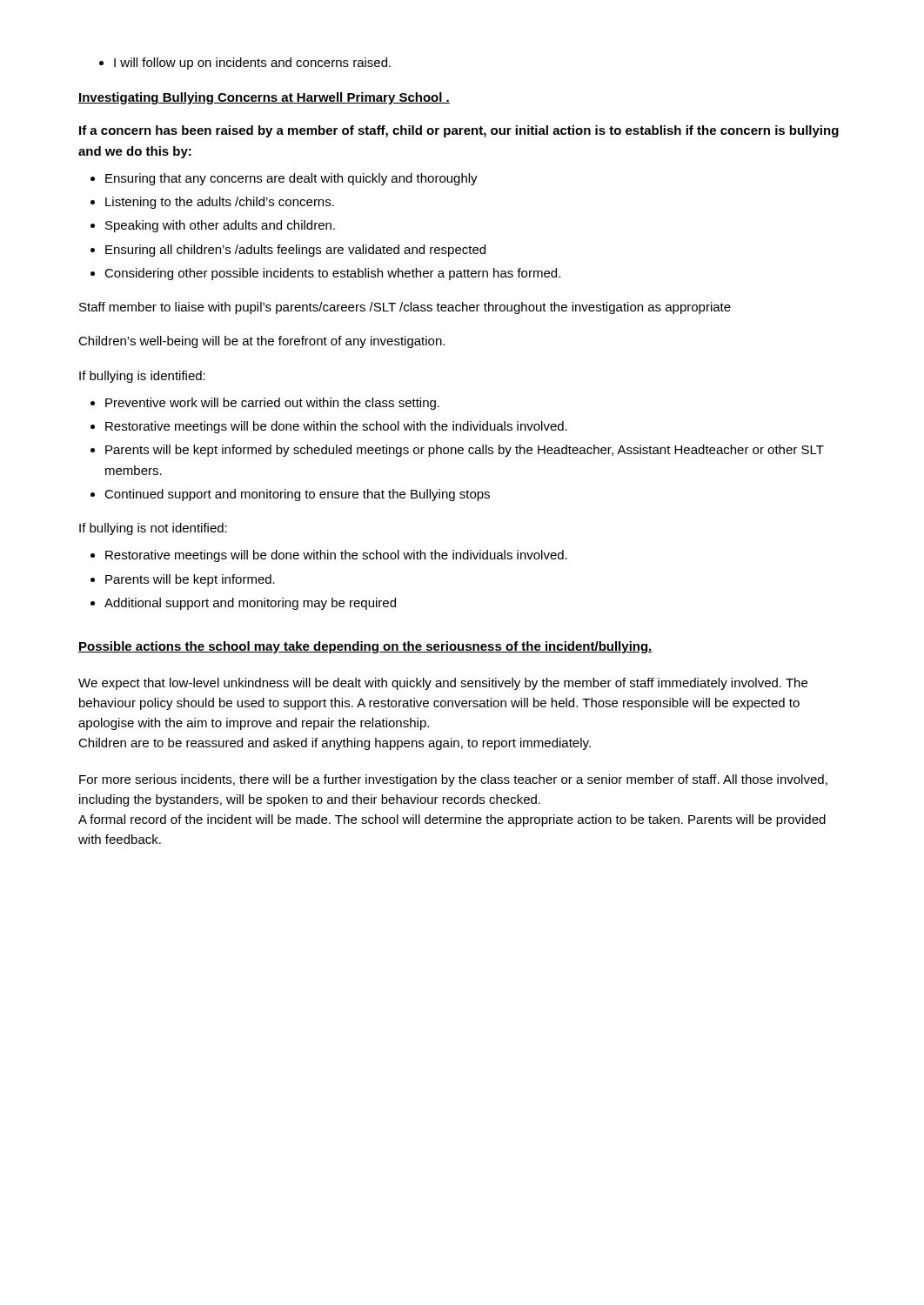Image resolution: width=924 pixels, height=1305 pixels.
Task: Select the section header containing "Possible actions the school"
Action: pos(365,646)
